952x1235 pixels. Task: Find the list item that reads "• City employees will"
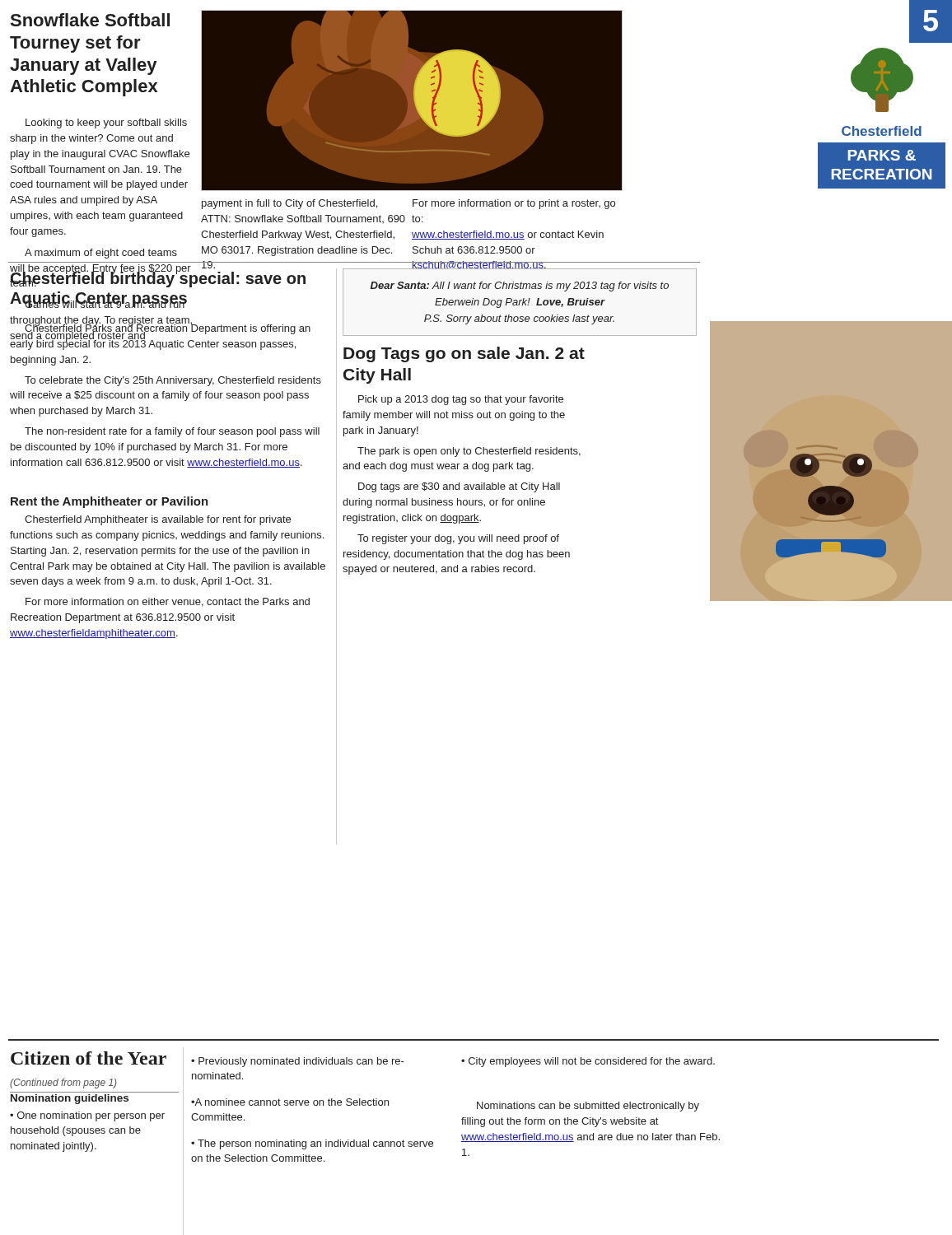pyautogui.click(x=588, y=1061)
